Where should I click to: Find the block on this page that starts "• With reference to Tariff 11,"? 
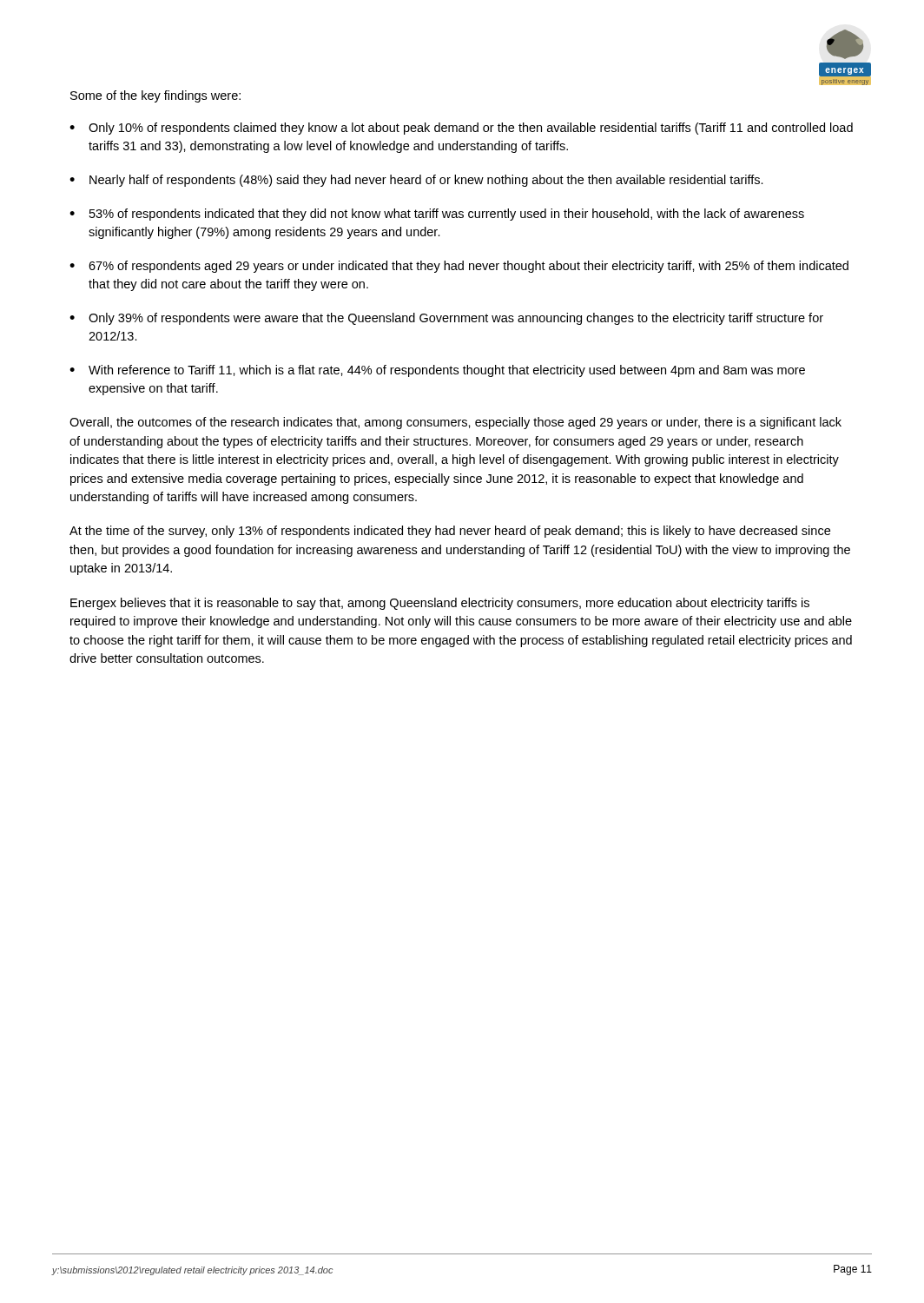462,380
